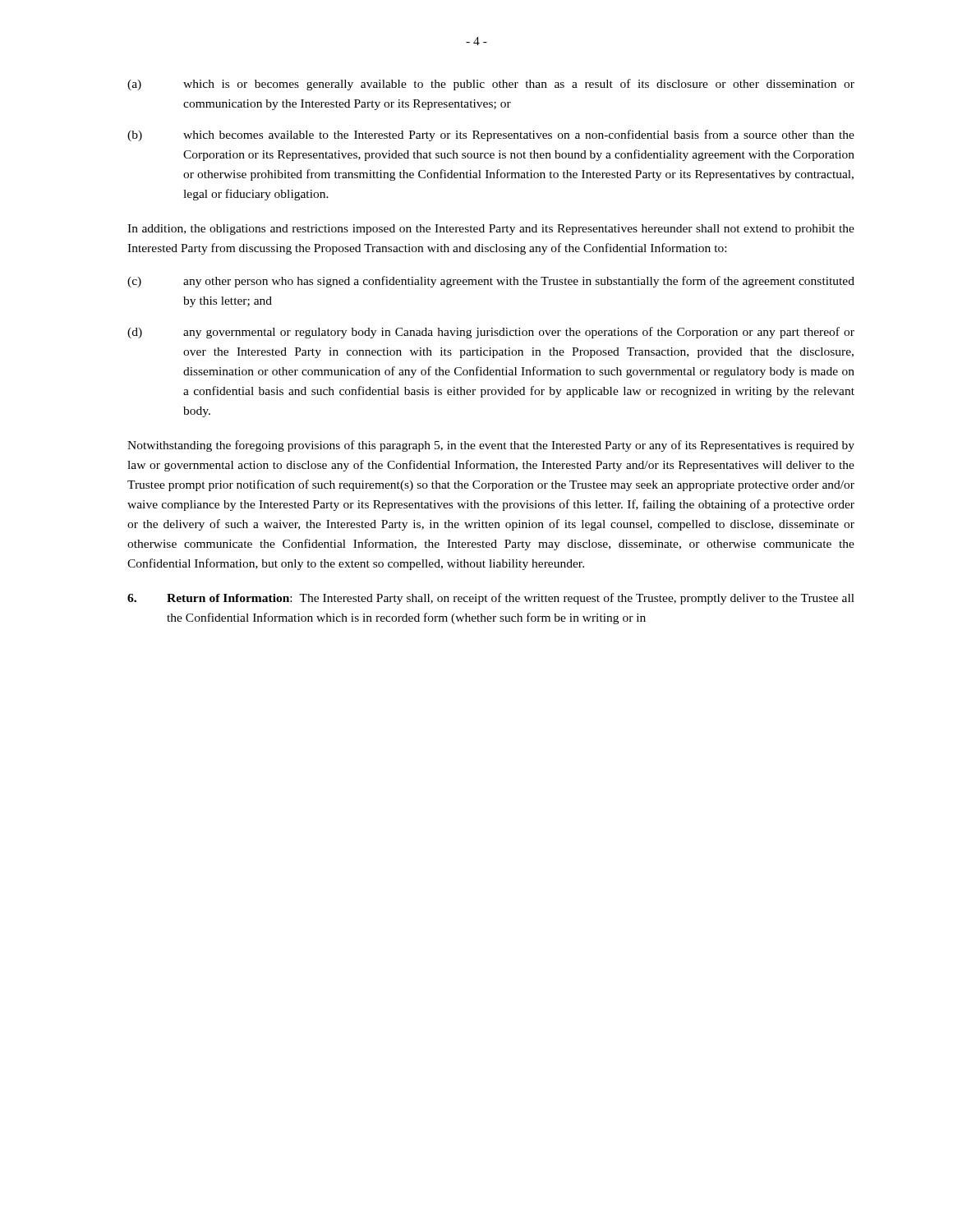The height and width of the screenshot is (1232, 953).
Task: Click on the text starting "(c) any other person who has"
Action: click(x=491, y=291)
